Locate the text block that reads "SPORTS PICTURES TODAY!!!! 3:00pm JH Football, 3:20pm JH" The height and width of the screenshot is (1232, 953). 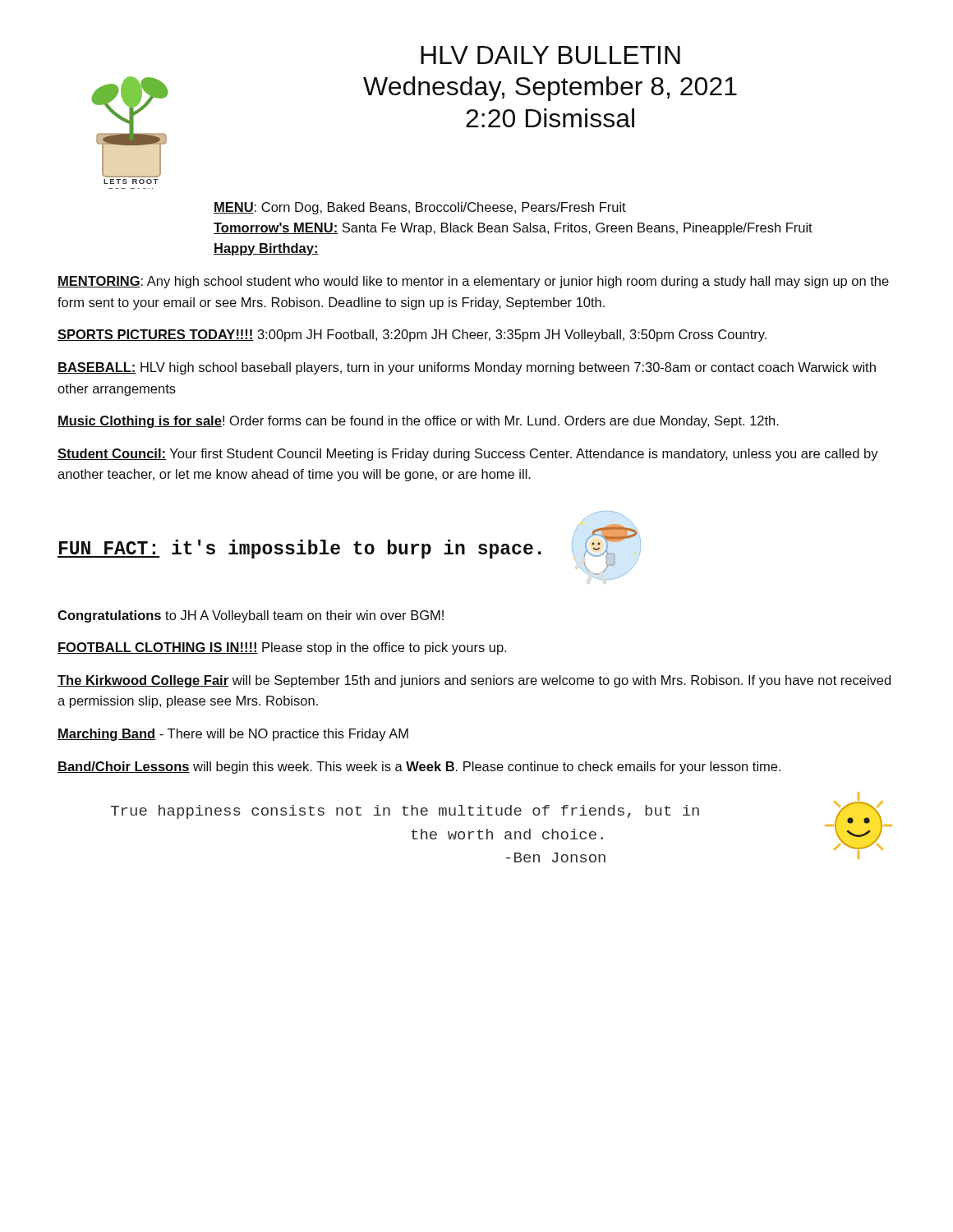coord(413,335)
